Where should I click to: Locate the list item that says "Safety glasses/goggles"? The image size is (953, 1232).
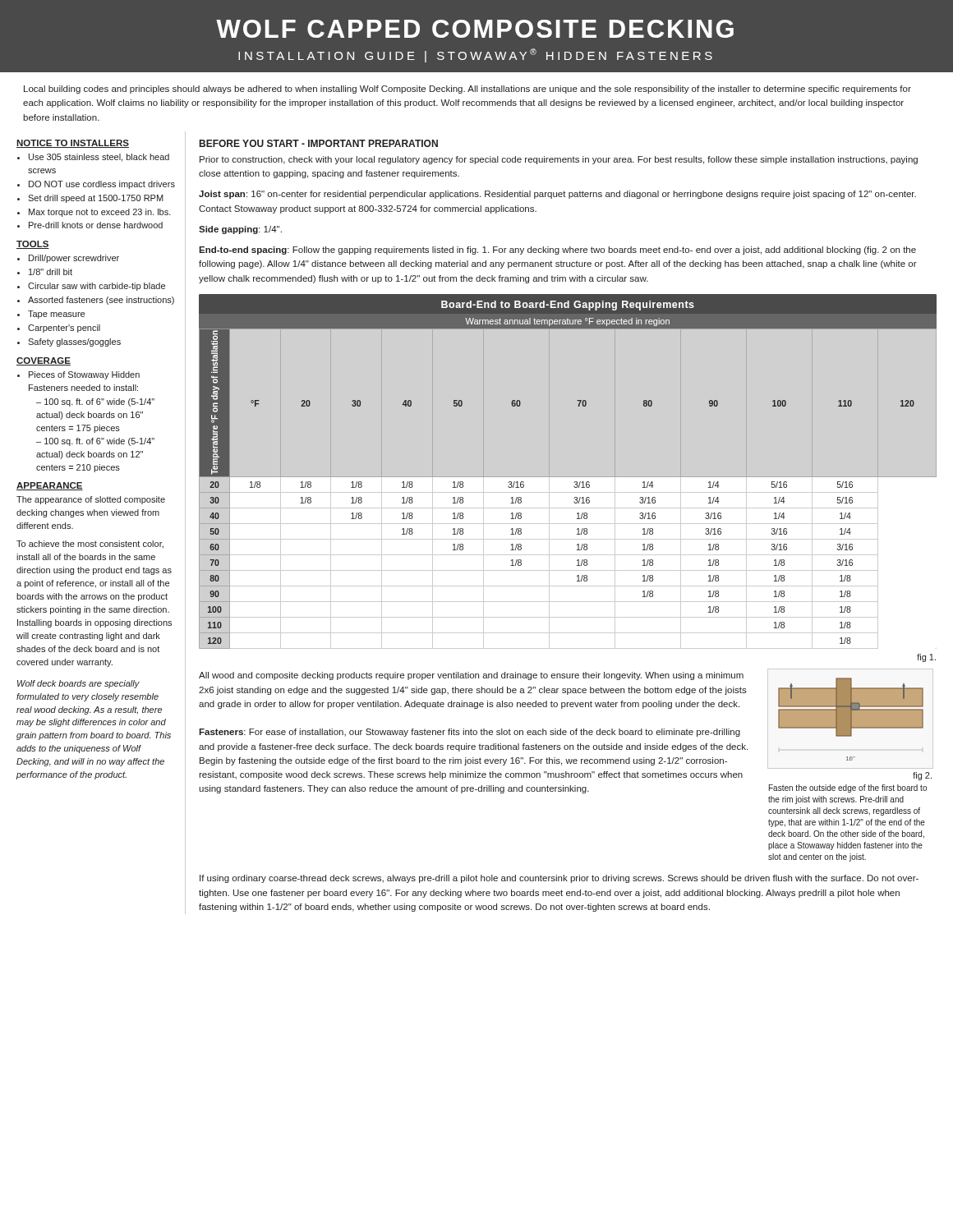tap(74, 342)
